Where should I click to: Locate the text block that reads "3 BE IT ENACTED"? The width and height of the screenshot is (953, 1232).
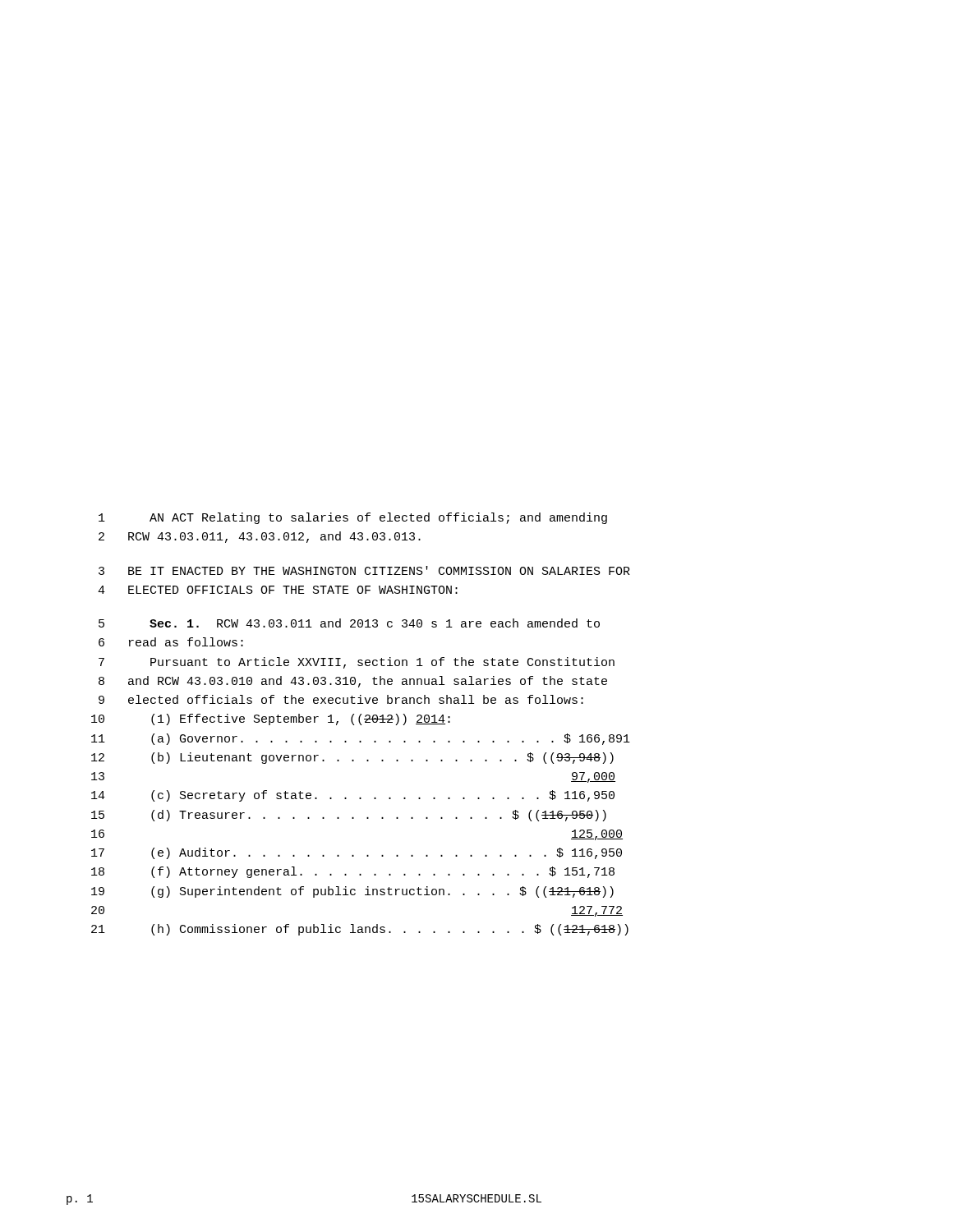pyautogui.click(x=476, y=581)
